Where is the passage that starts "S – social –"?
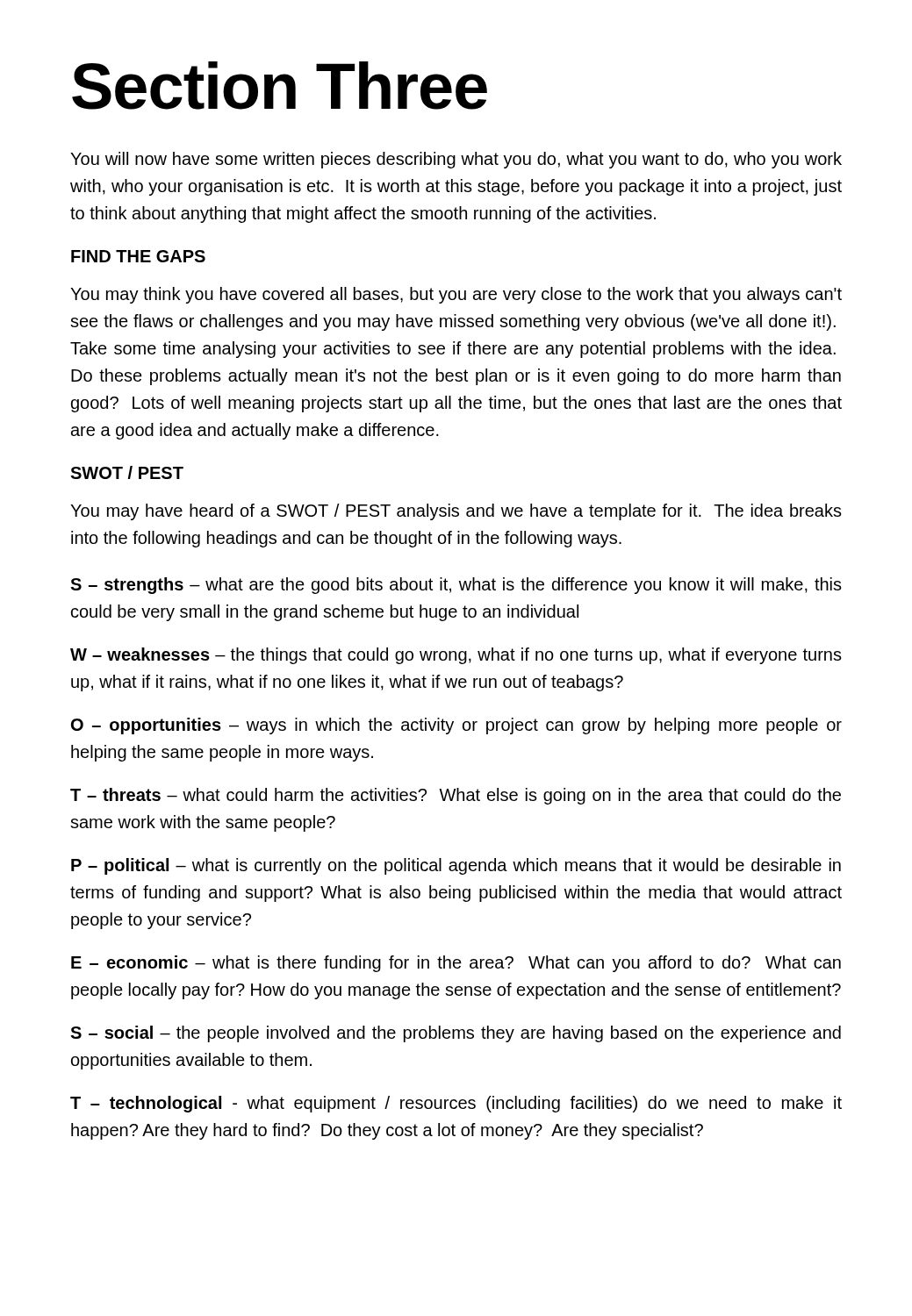 pyautogui.click(x=456, y=1046)
